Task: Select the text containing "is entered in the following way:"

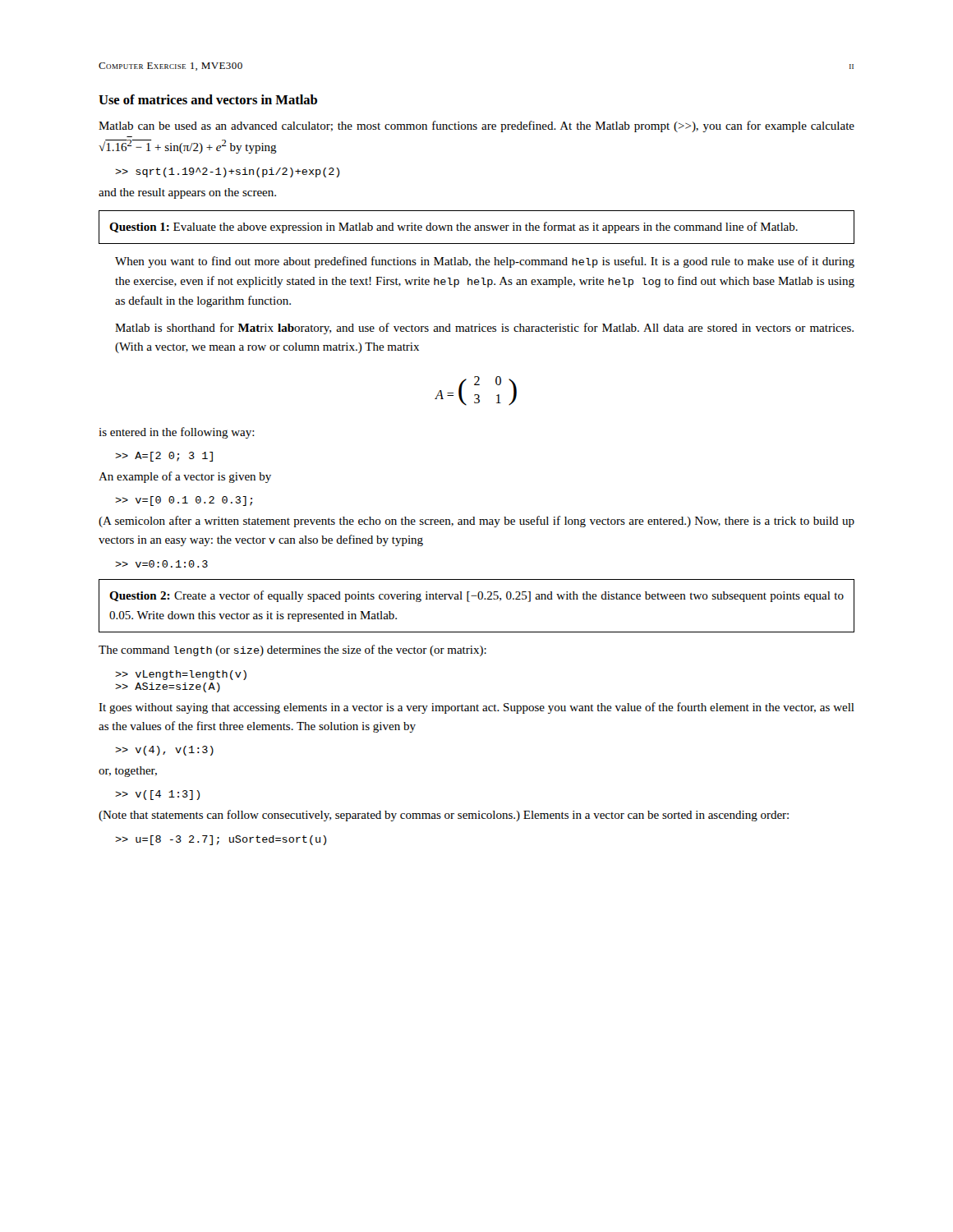Action: click(x=177, y=433)
